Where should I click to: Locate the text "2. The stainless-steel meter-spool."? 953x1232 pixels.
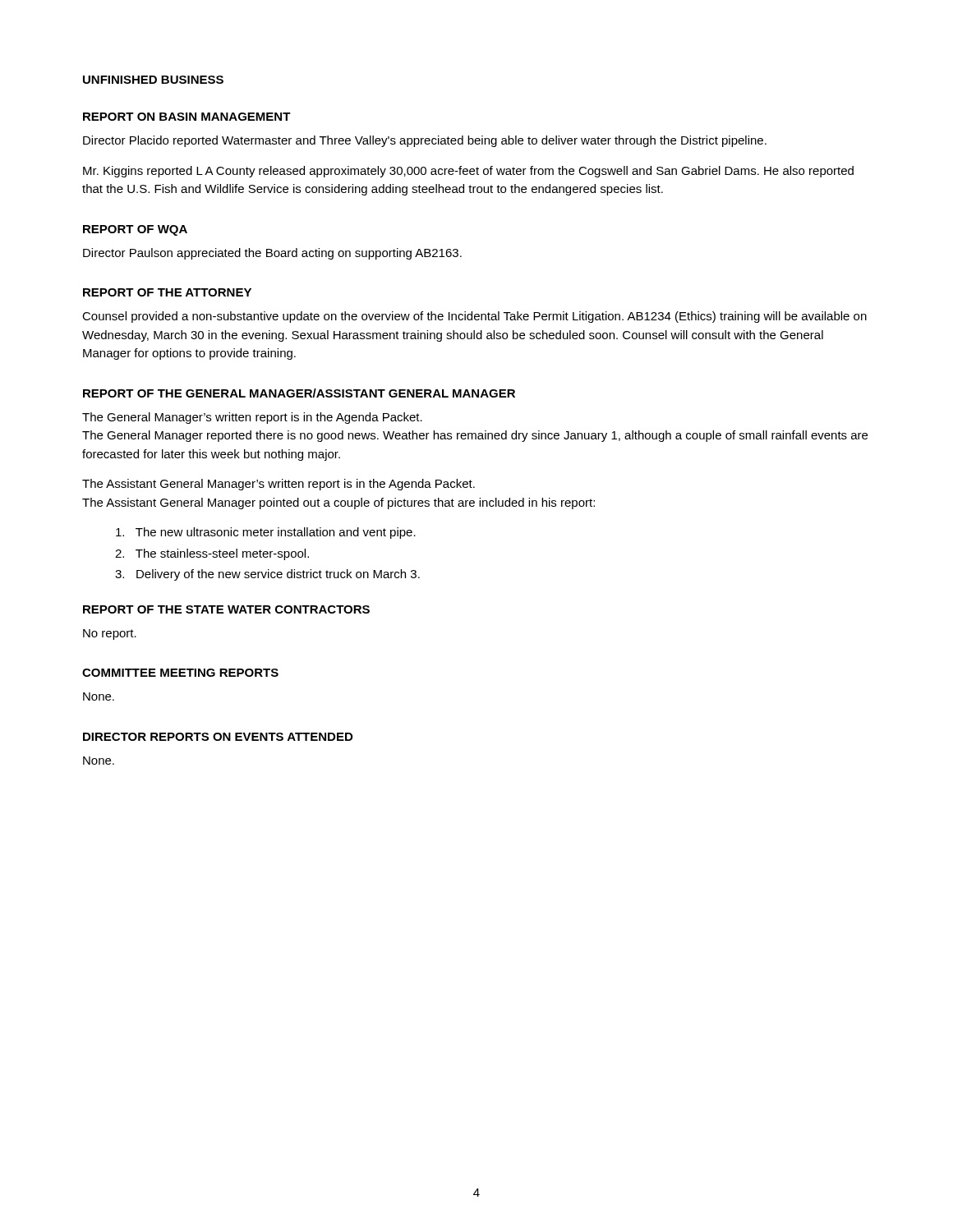point(213,553)
